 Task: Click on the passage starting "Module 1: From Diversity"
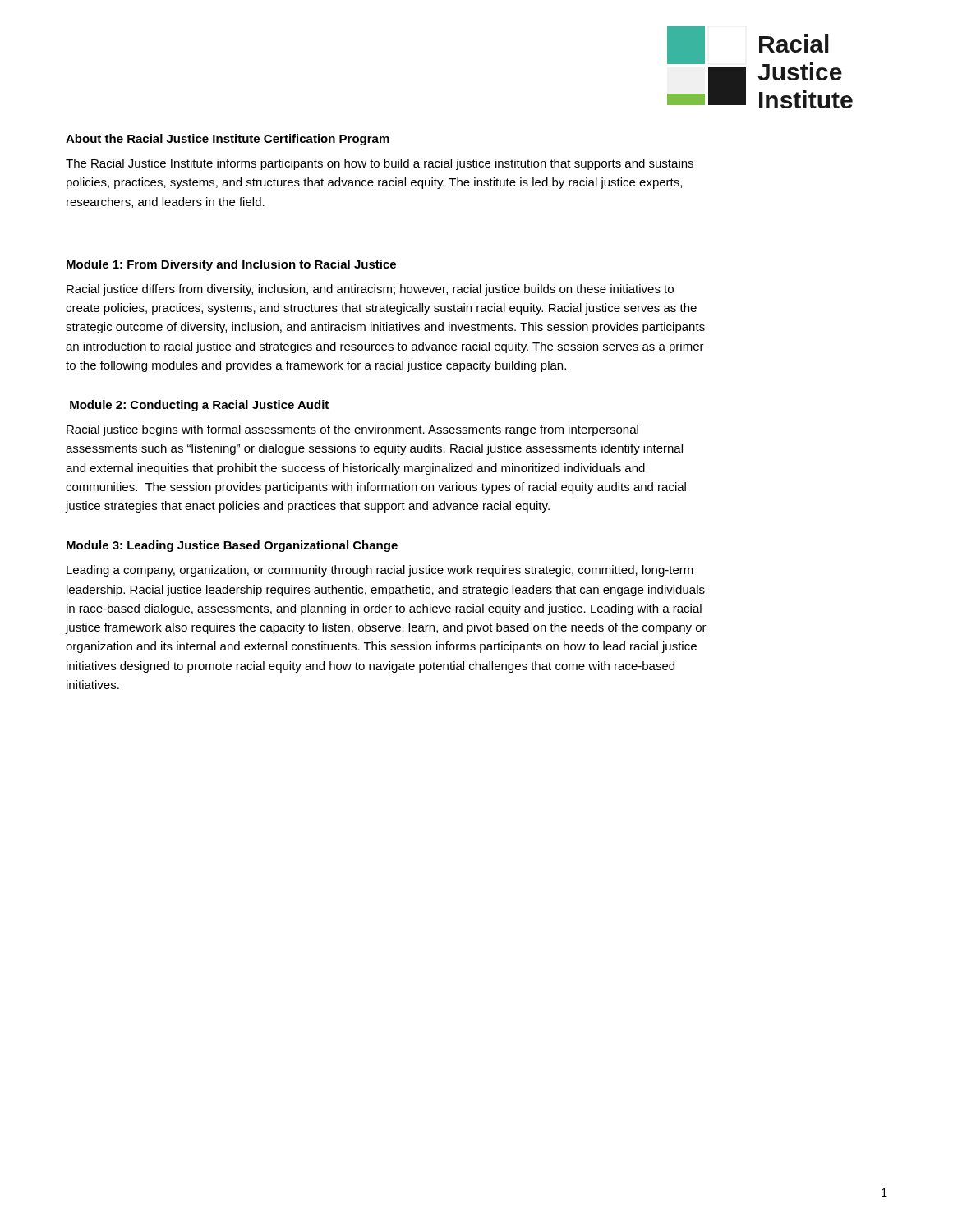231,264
